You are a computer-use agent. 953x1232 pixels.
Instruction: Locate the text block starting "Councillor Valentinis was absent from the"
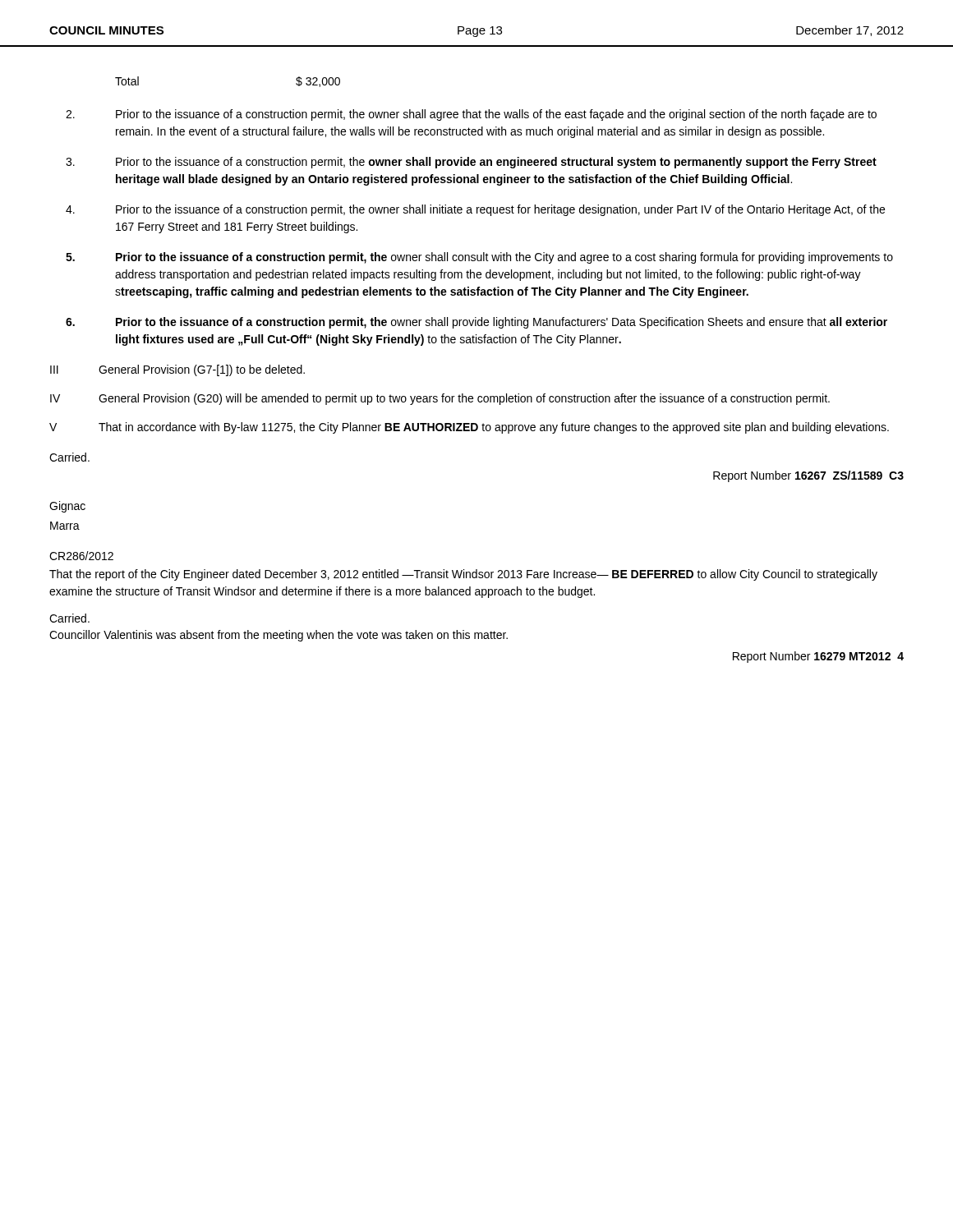pyautogui.click(x=279, y=635)
